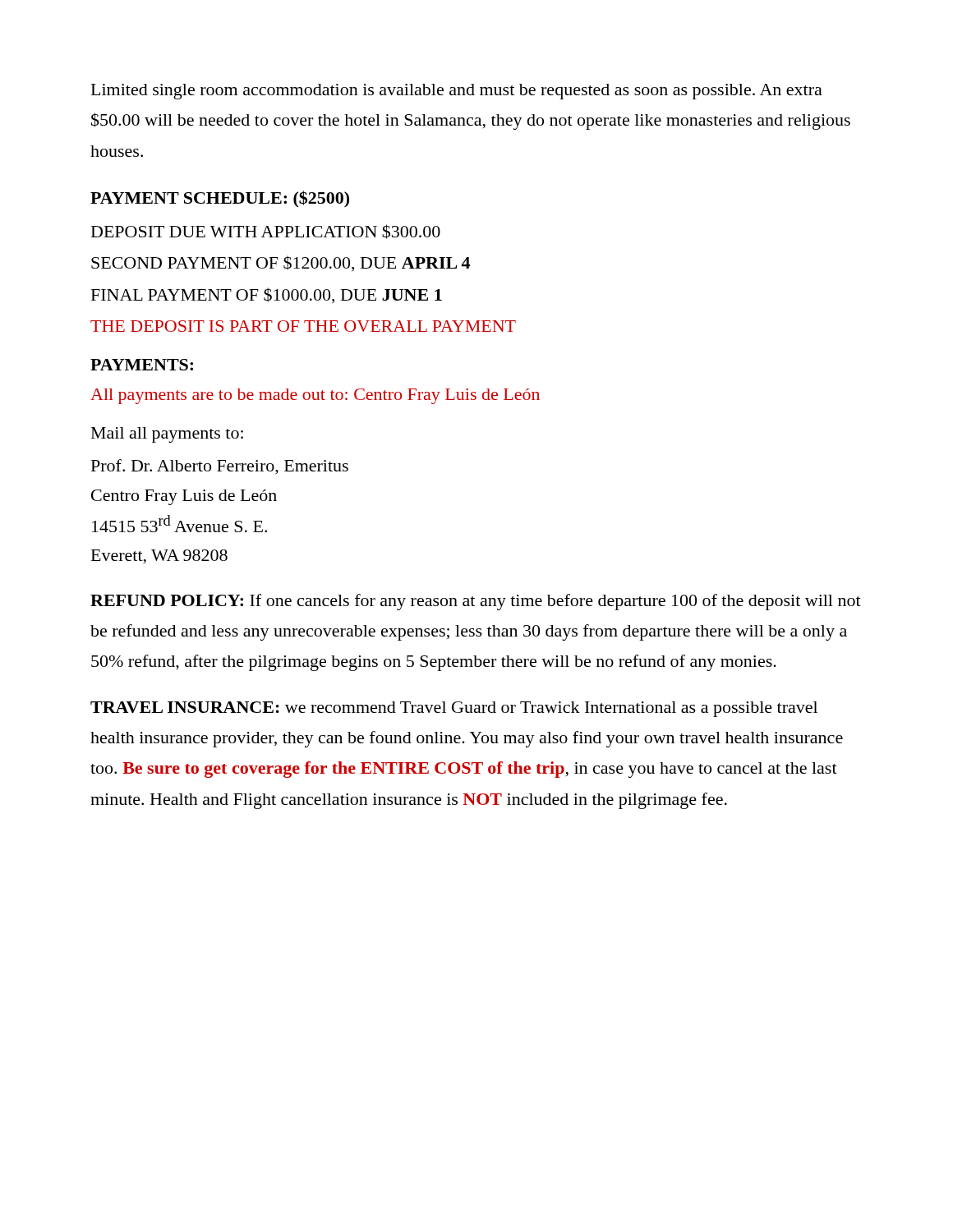Find the passage starting "SECOND PAYMENT OF $1200.00,"

pyautogui.click(x=280, y=263)
